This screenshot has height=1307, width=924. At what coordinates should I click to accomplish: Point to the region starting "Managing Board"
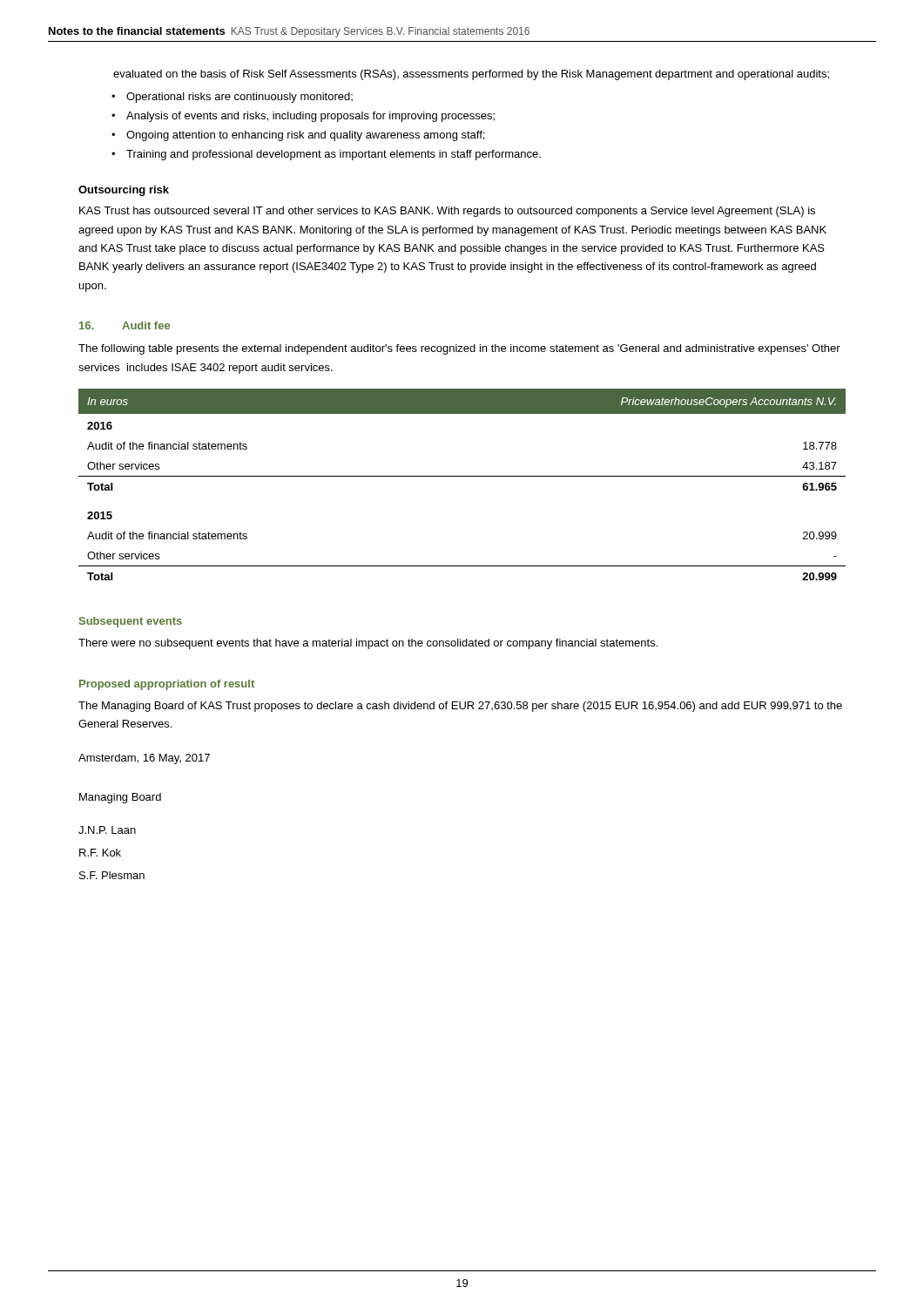120,796
